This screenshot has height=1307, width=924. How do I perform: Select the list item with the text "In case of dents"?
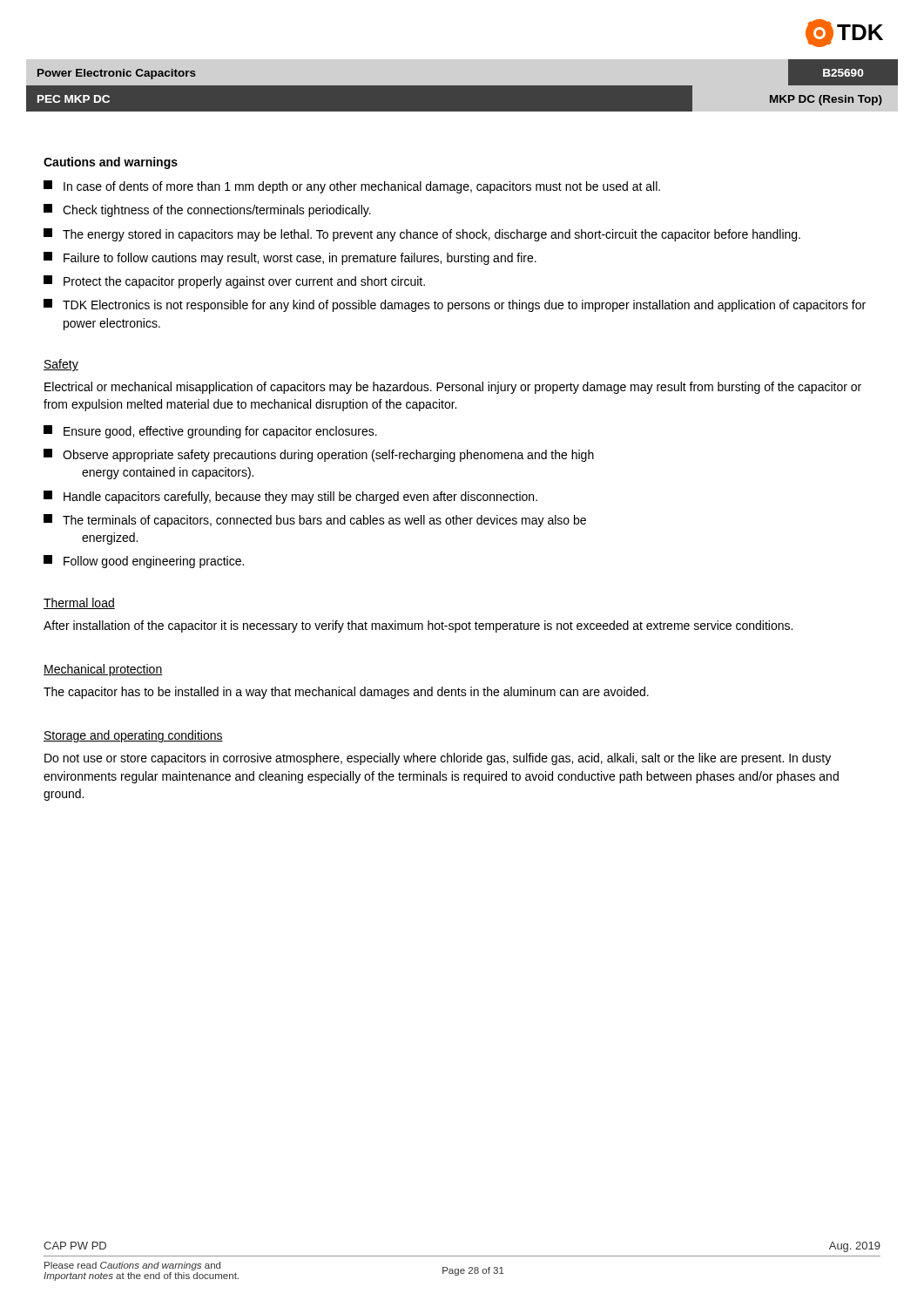(x=462, y=187)
